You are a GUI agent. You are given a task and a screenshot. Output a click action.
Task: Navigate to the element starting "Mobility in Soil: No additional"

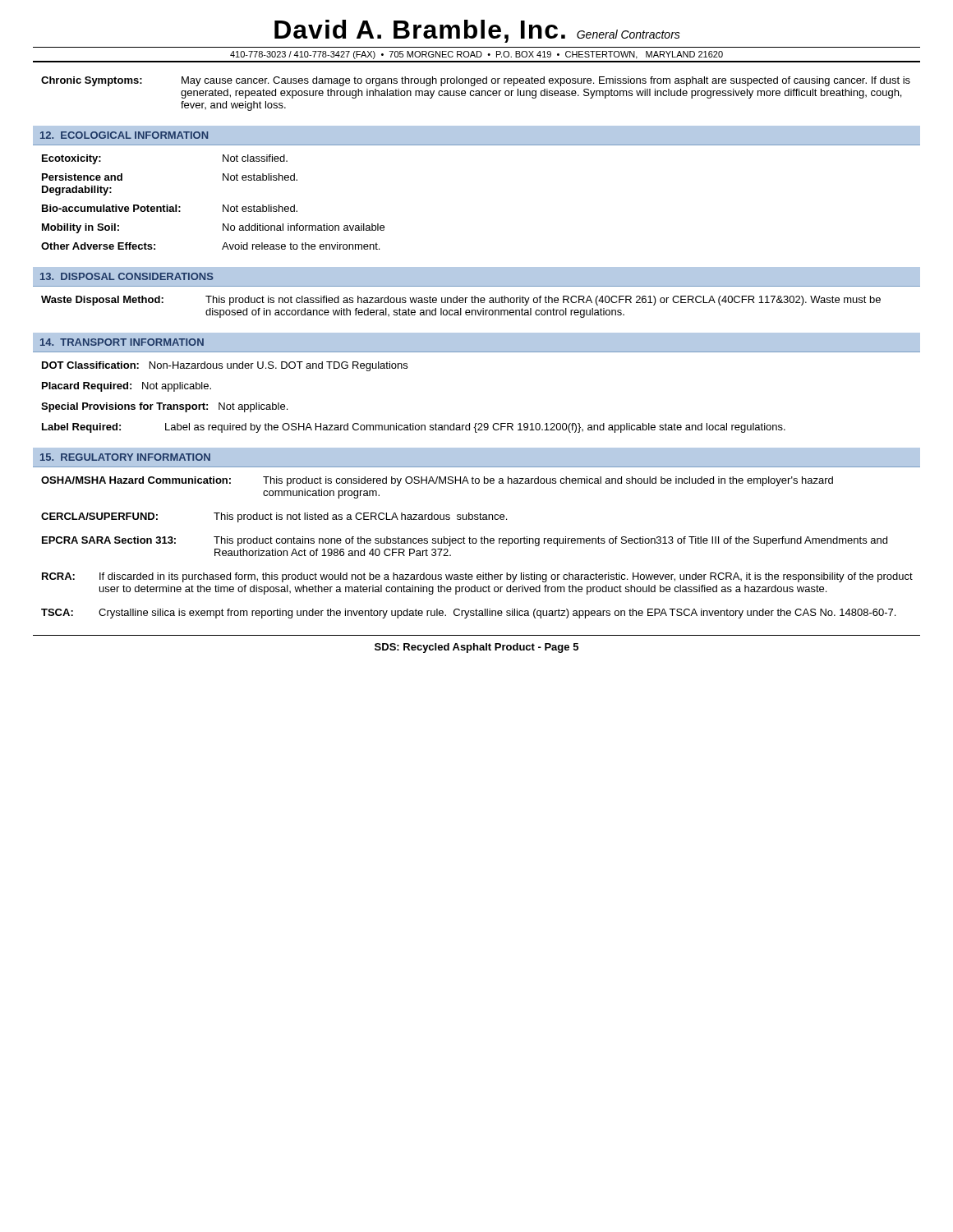74,228
